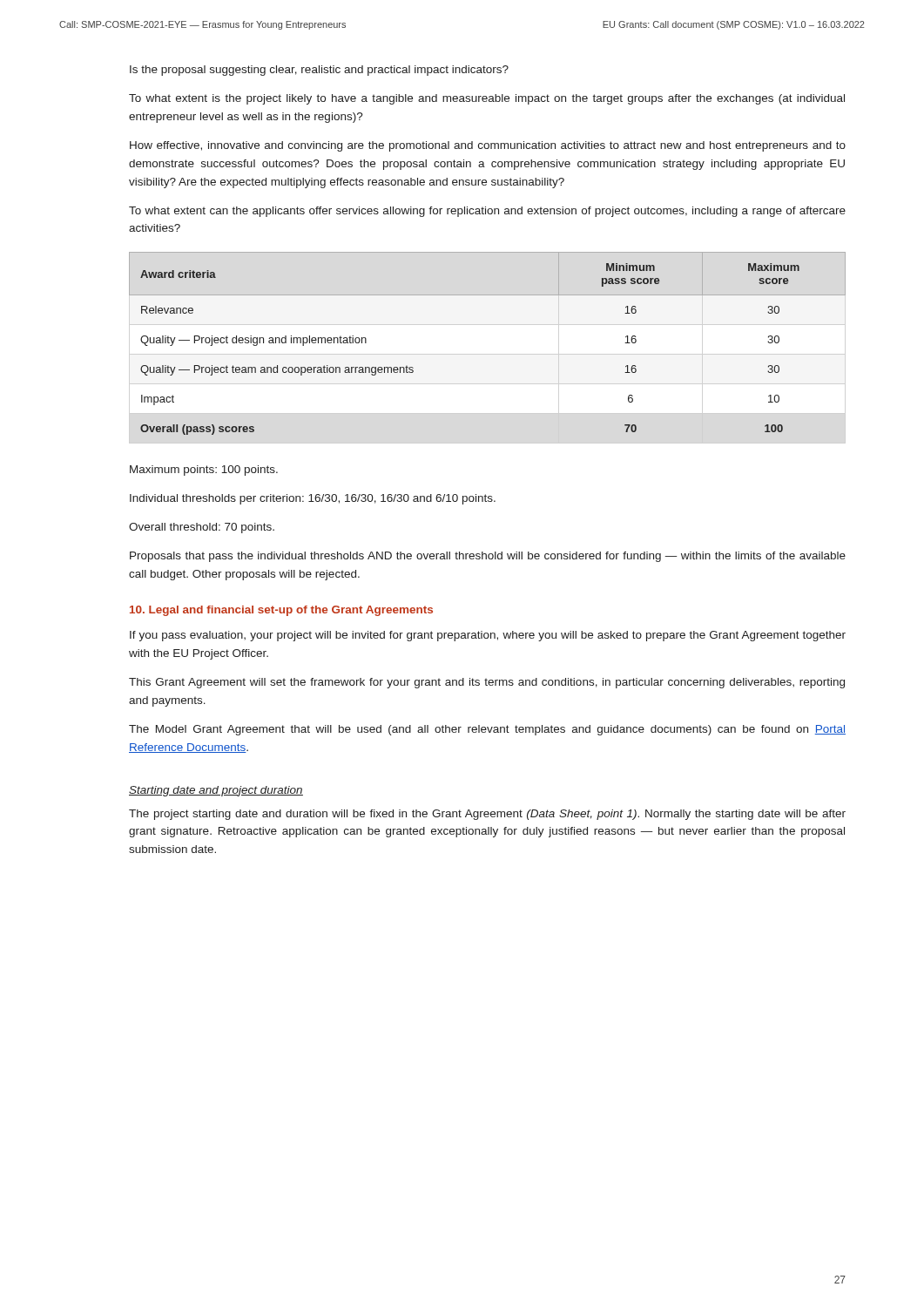Screen dimensions: 1307x924
Task: Where does it say "Maximum points: 100 points."?
Action: (x=204, y=469)
